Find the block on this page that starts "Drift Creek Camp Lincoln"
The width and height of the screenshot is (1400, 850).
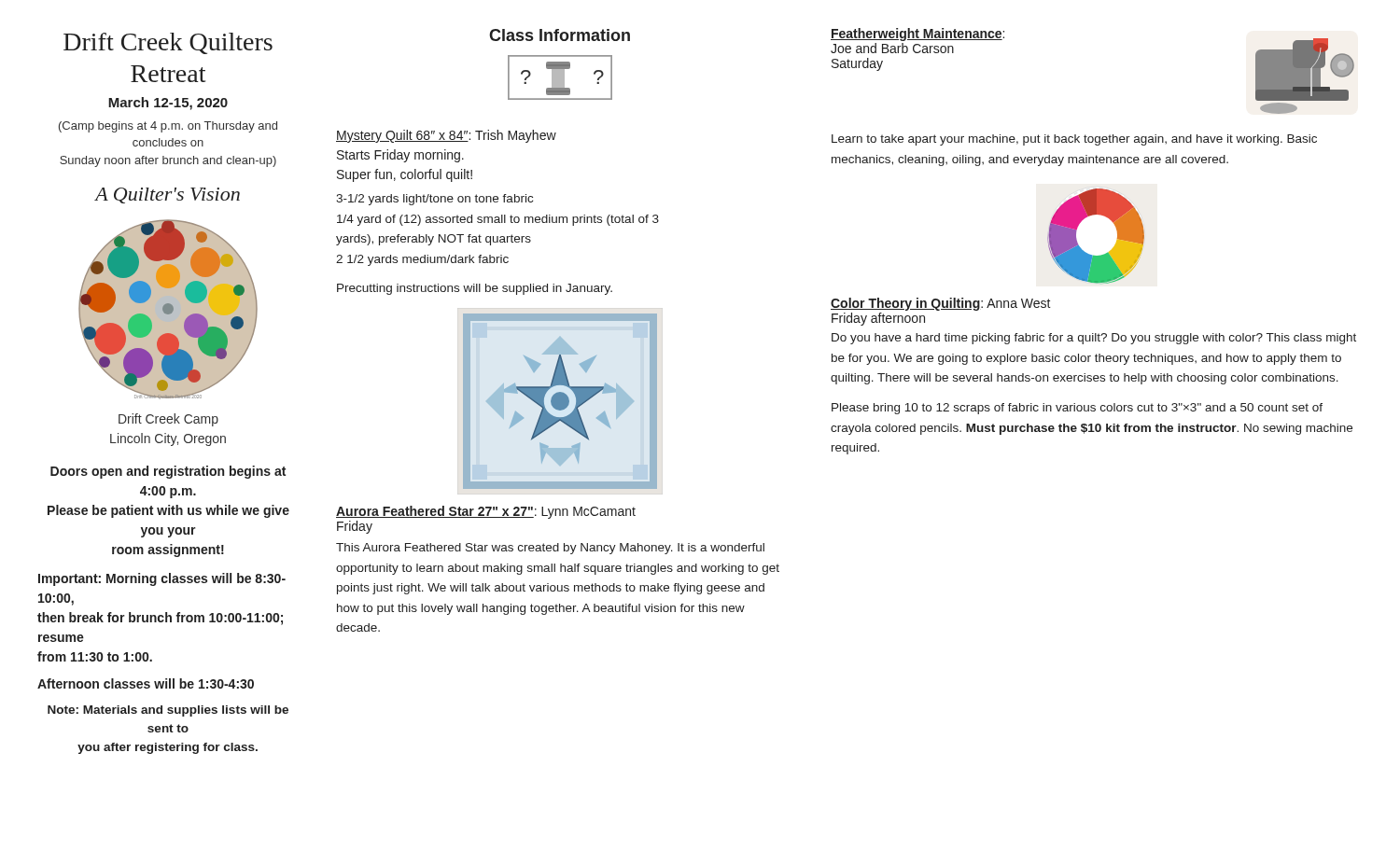coord(168,428)
